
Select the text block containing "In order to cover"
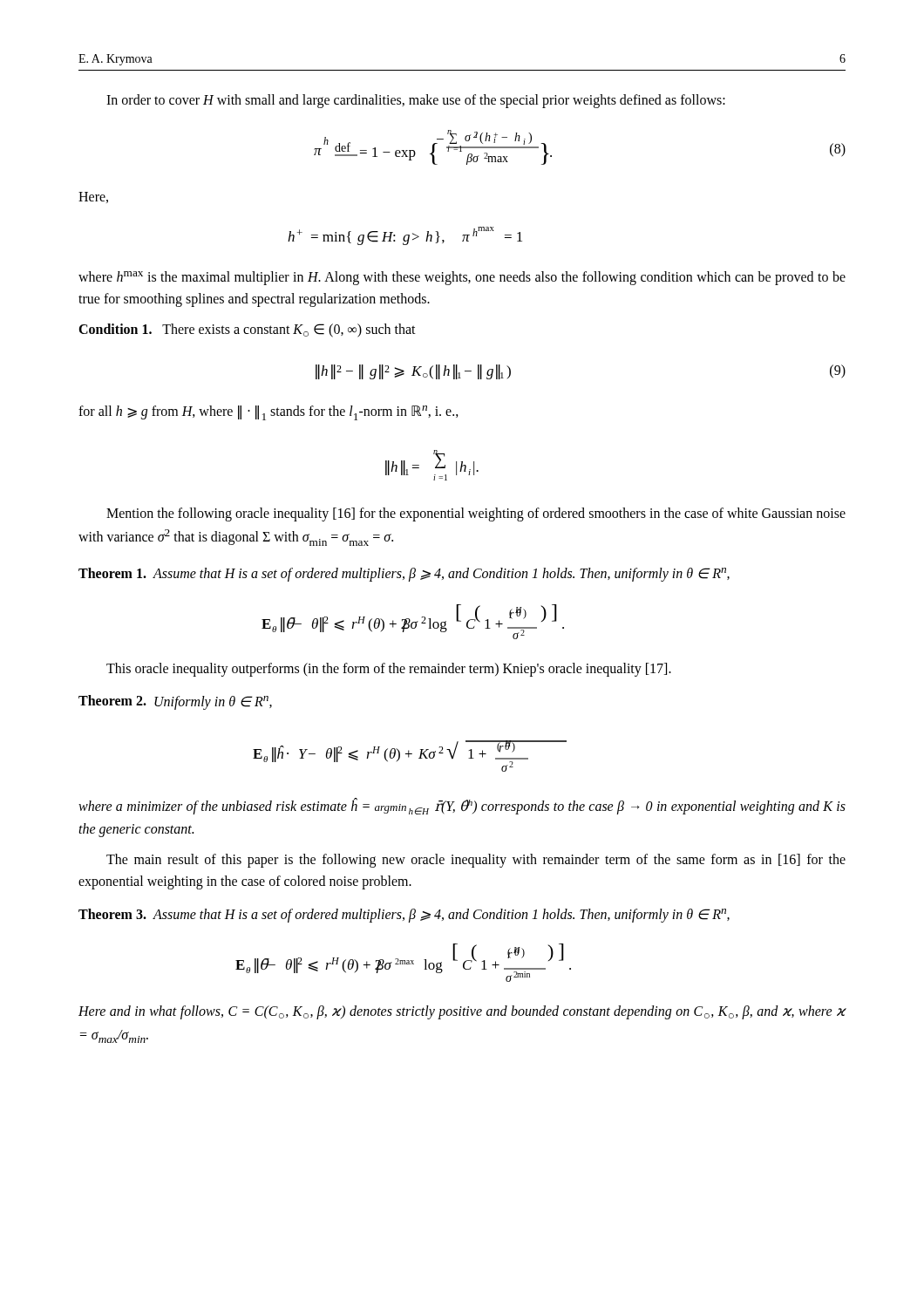tap(416, 100)
